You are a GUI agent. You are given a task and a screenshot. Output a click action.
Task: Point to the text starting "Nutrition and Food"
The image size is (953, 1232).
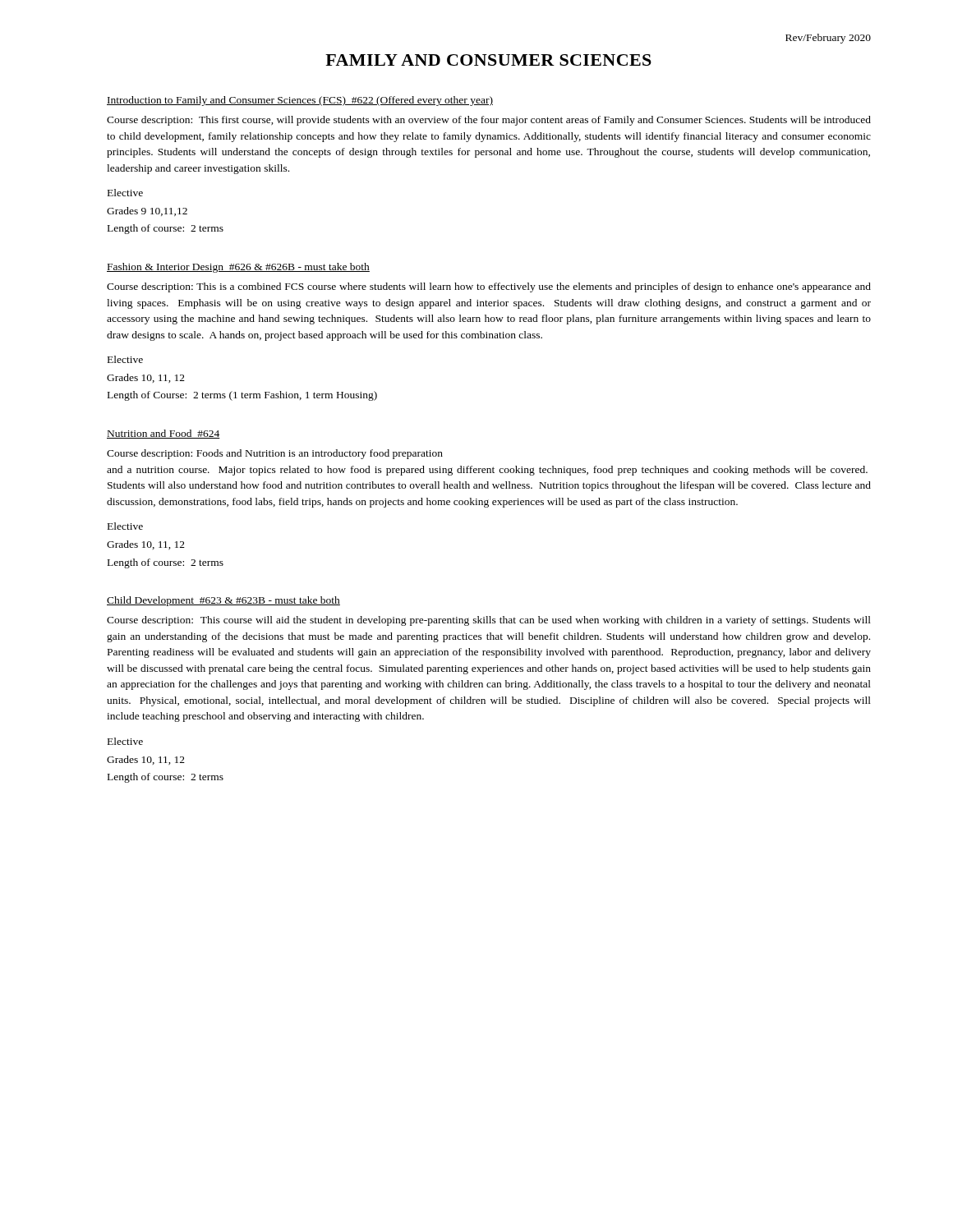pos(163,433)
